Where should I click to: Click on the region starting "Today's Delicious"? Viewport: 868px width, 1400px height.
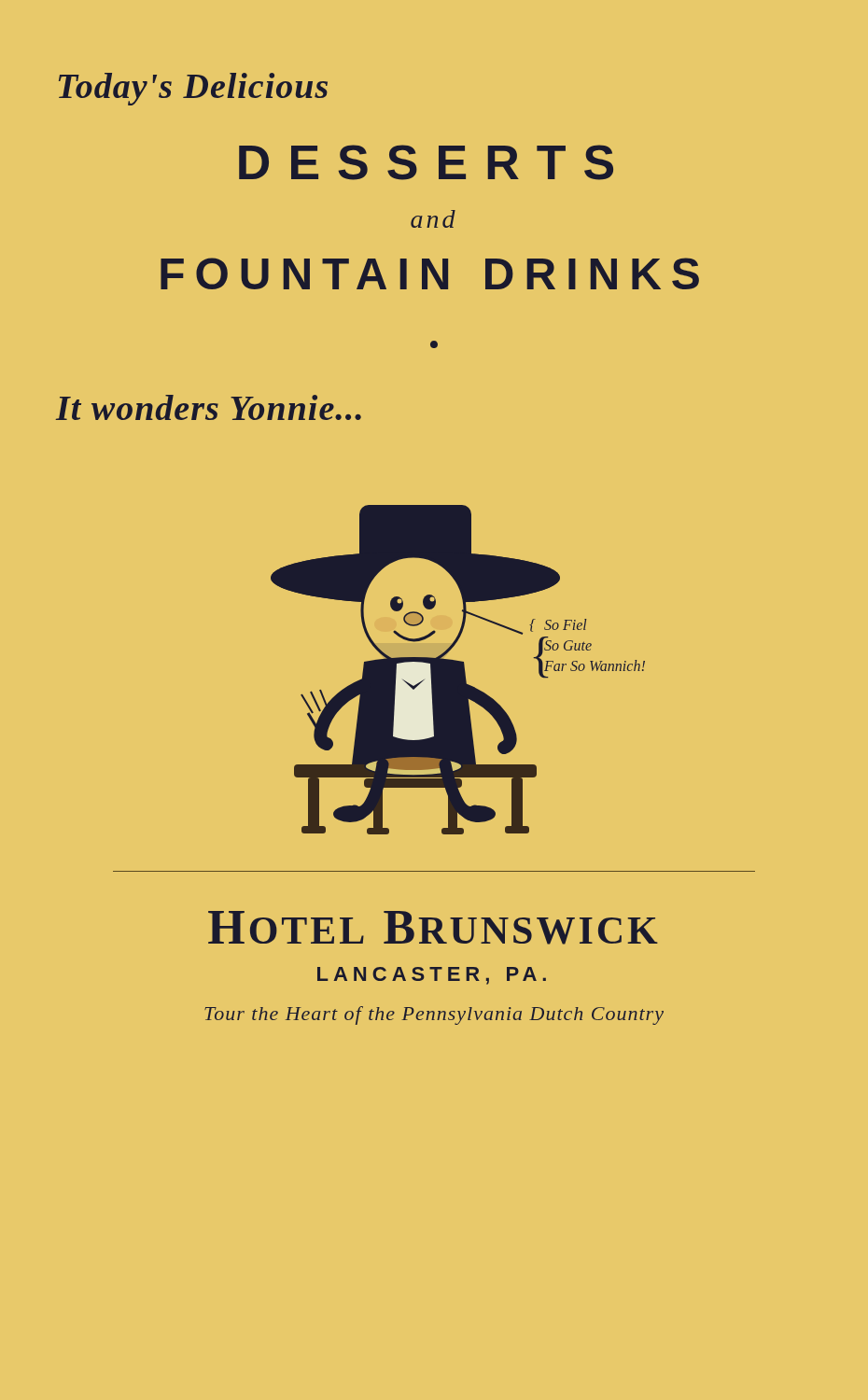pos(193,86)
